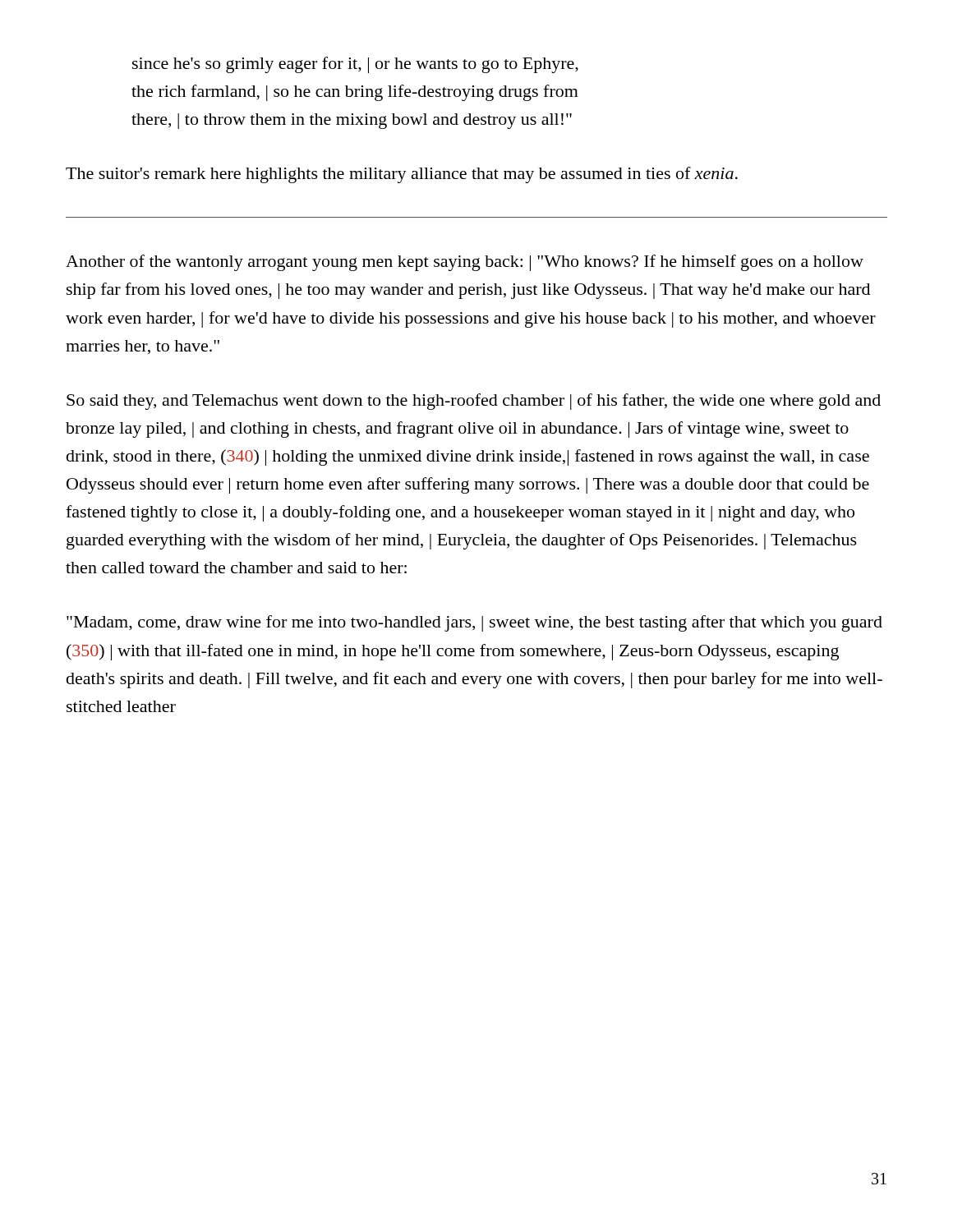
Task: Find the list item that says "since he's so grimly"
Action: pos(355,91)
